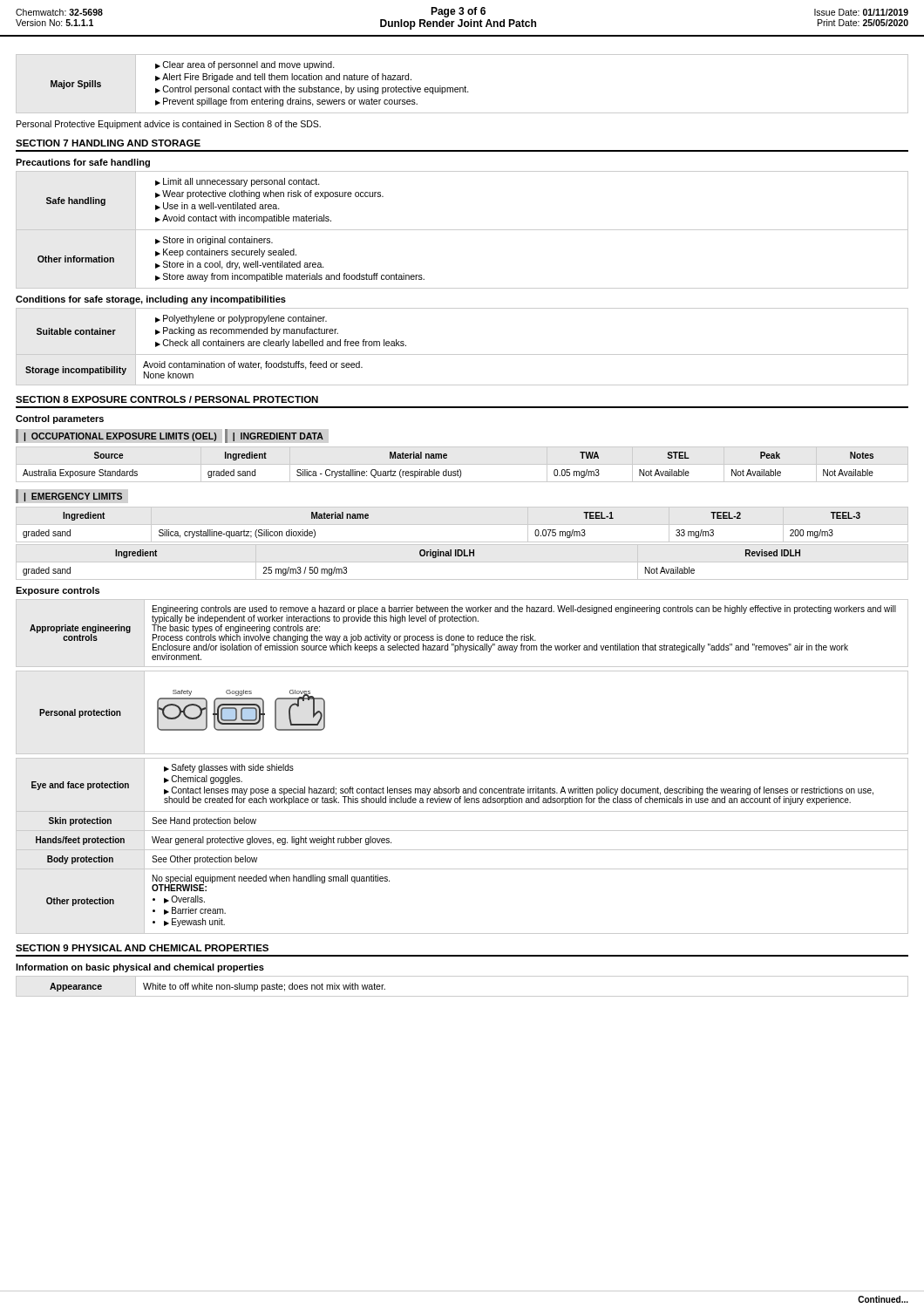Click on the table containing "Engineering controls are"
Viewport: 924px width, 1308px height.
click(462, 633)
